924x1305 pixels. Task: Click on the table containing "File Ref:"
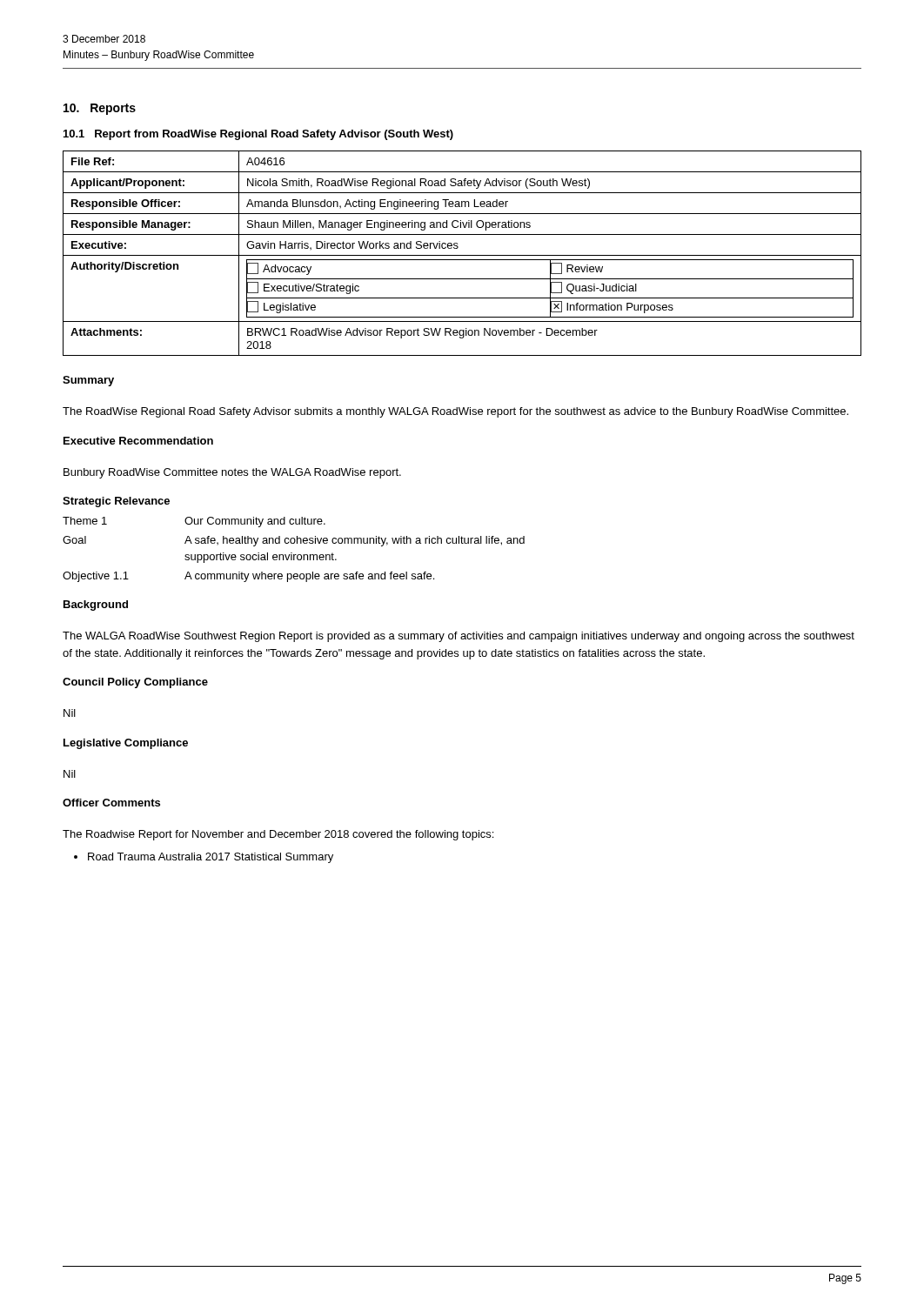[x=462, y=253]
